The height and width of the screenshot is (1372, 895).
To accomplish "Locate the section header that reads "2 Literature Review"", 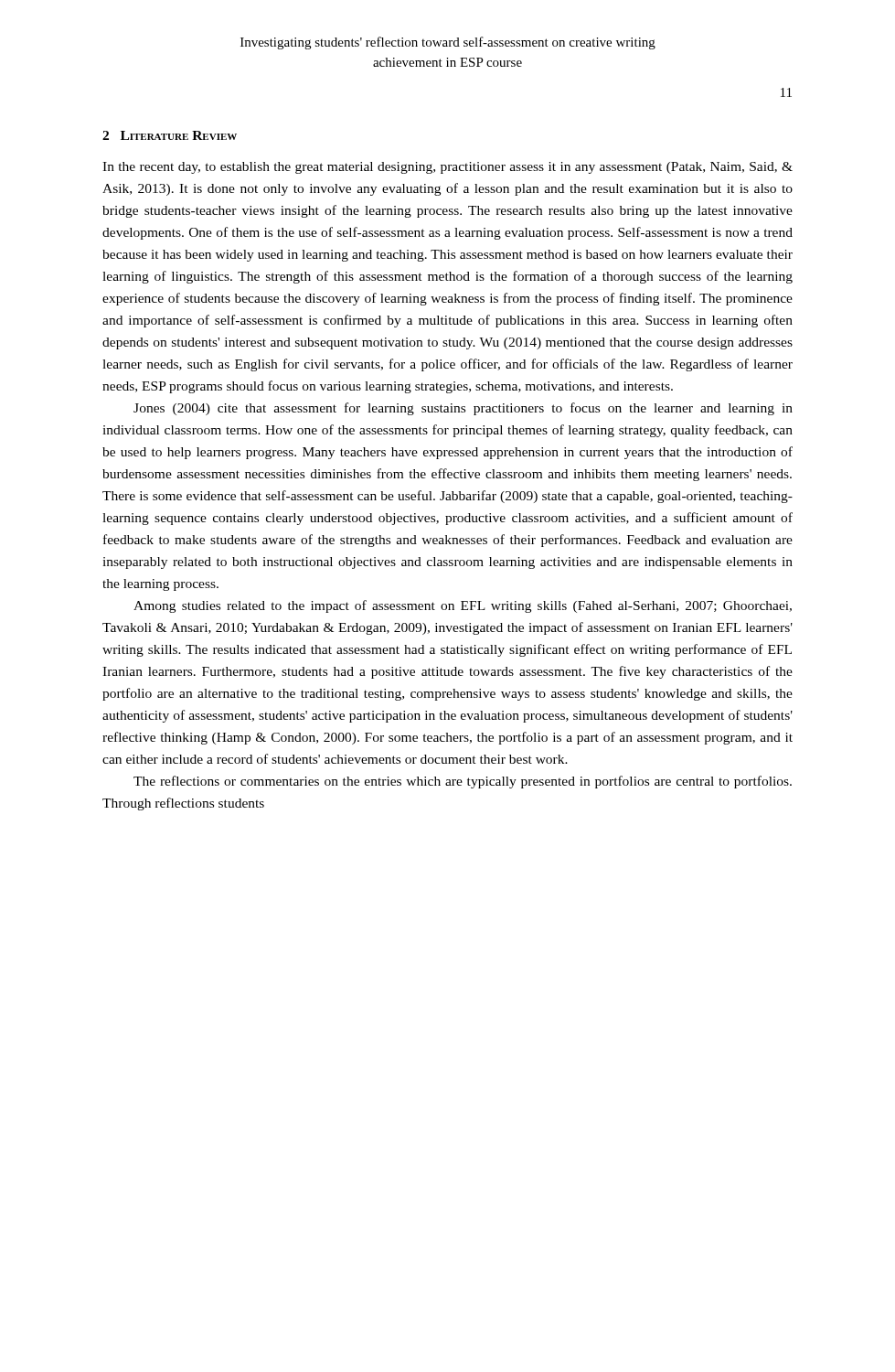I will pos(170,135).
